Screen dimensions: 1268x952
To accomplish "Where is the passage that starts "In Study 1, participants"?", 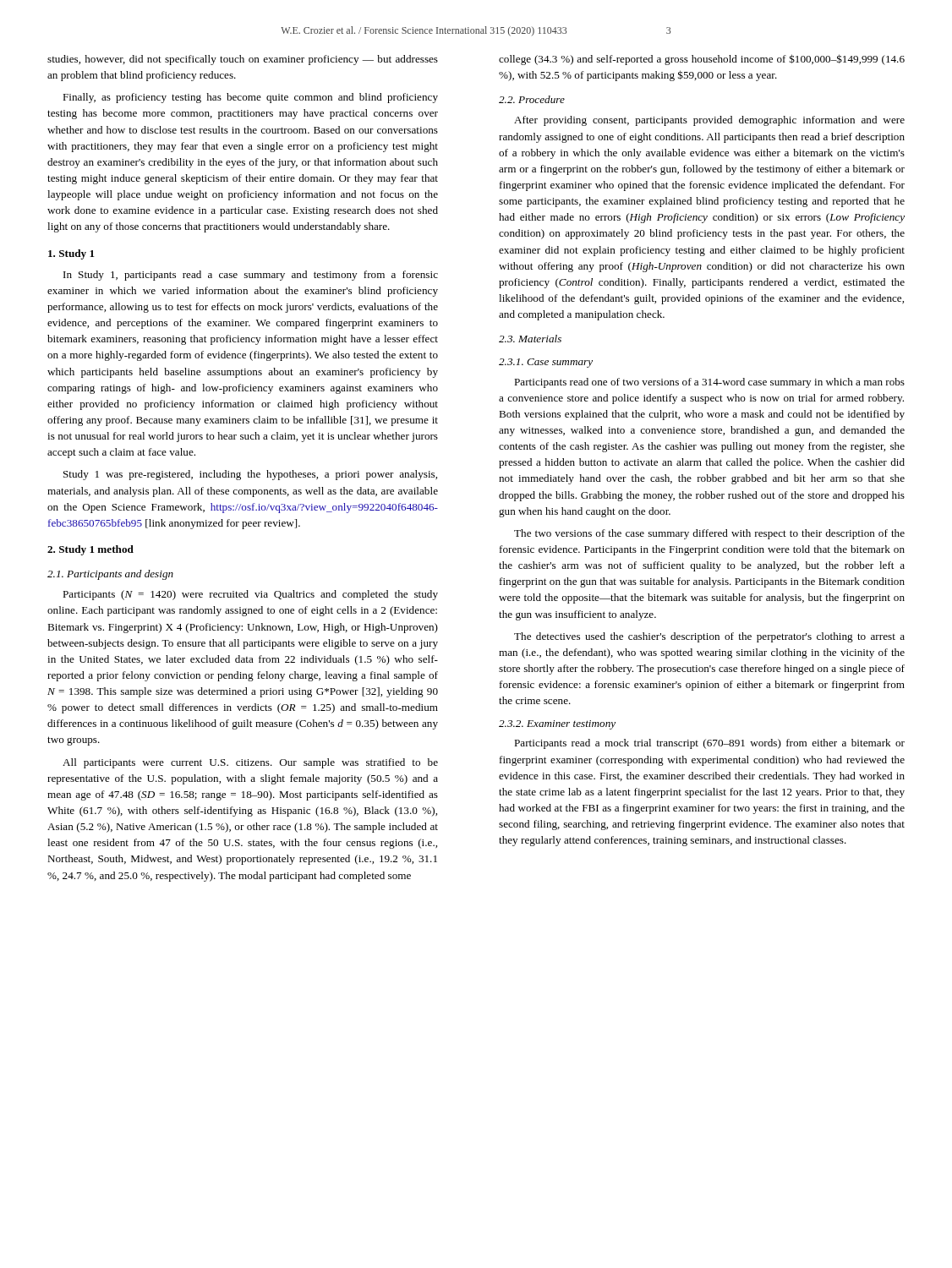I will point(243,398).
